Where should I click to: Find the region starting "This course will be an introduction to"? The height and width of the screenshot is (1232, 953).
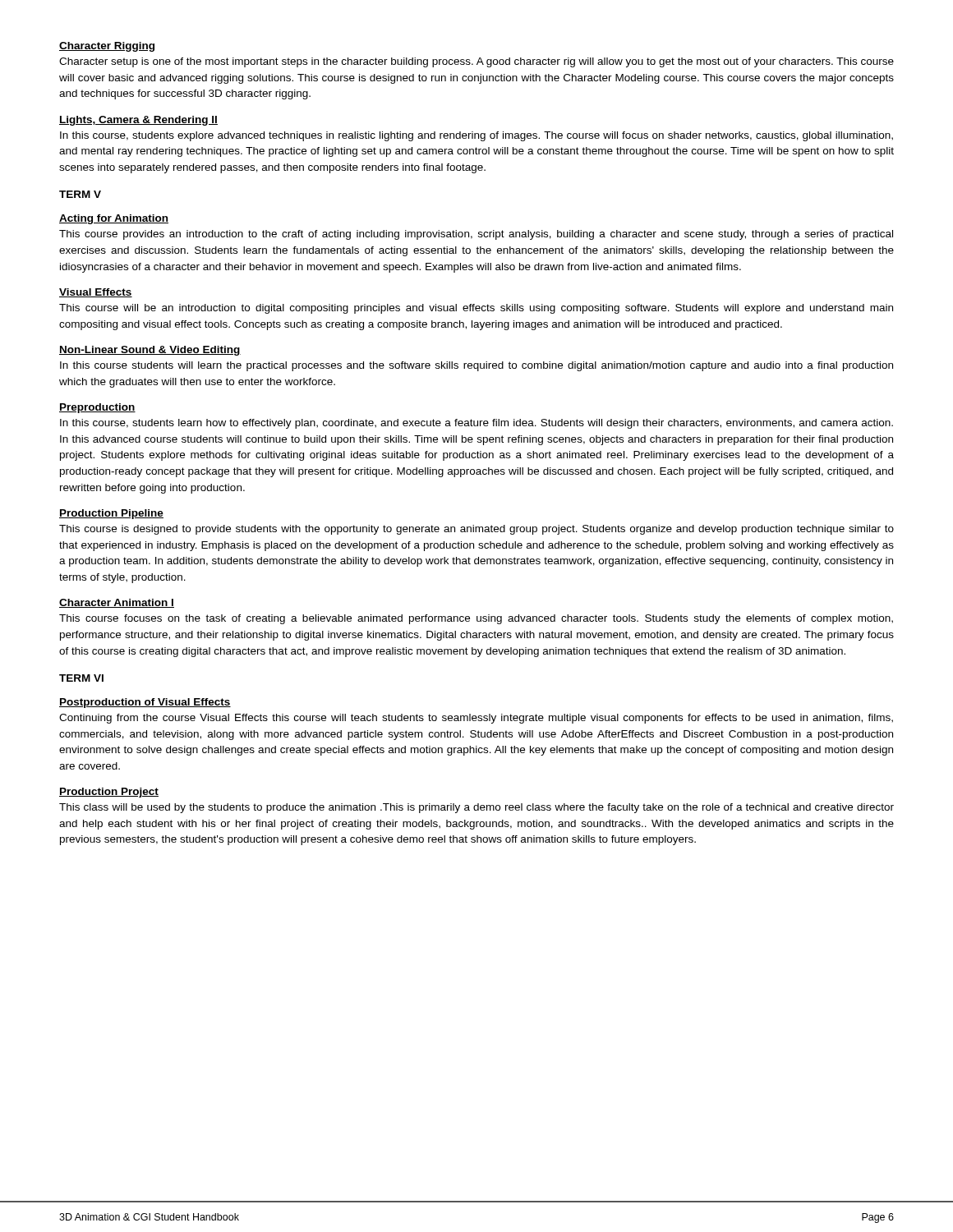click(476, 316)
